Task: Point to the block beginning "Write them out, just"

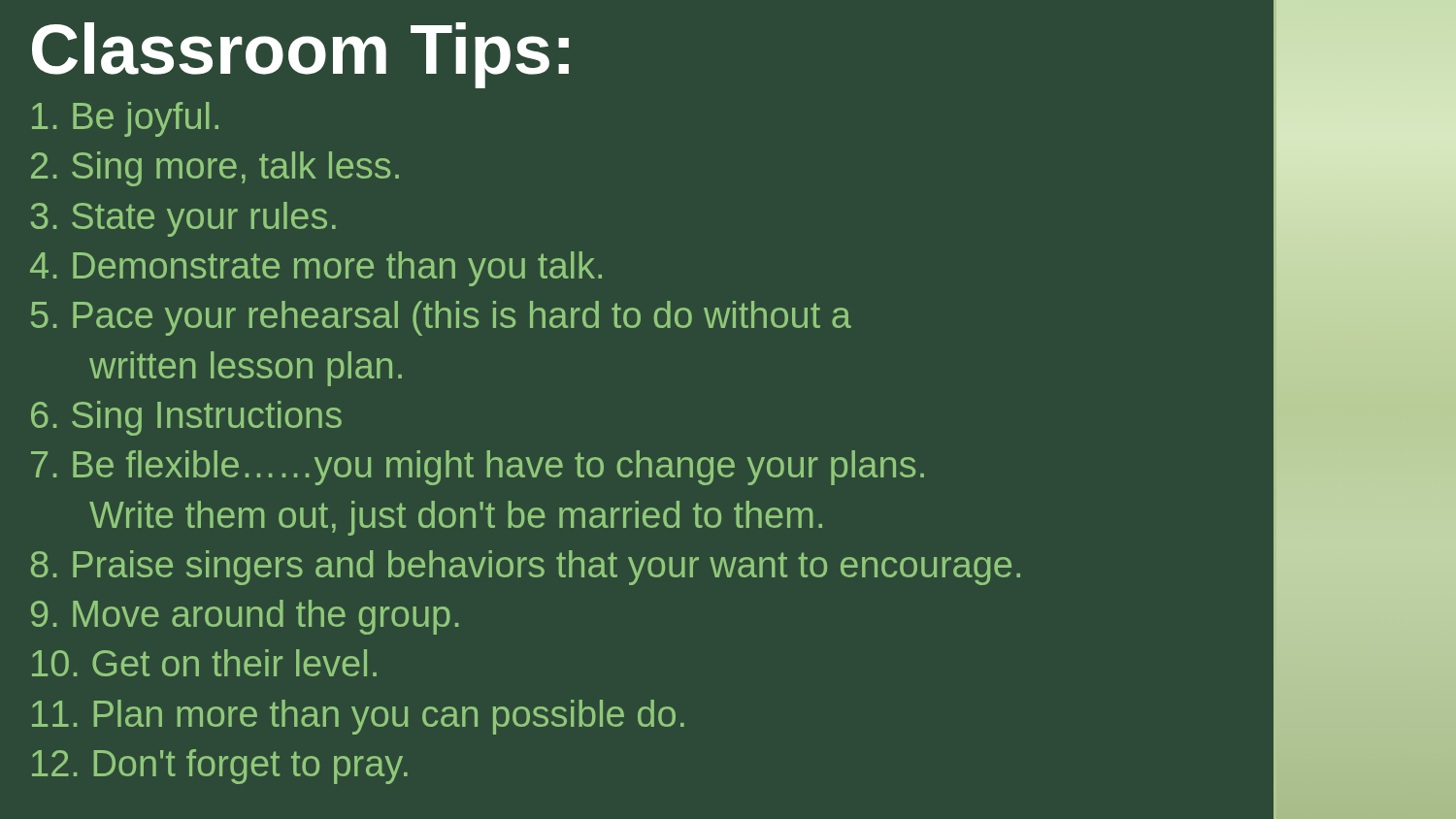Action: (457, 515)
